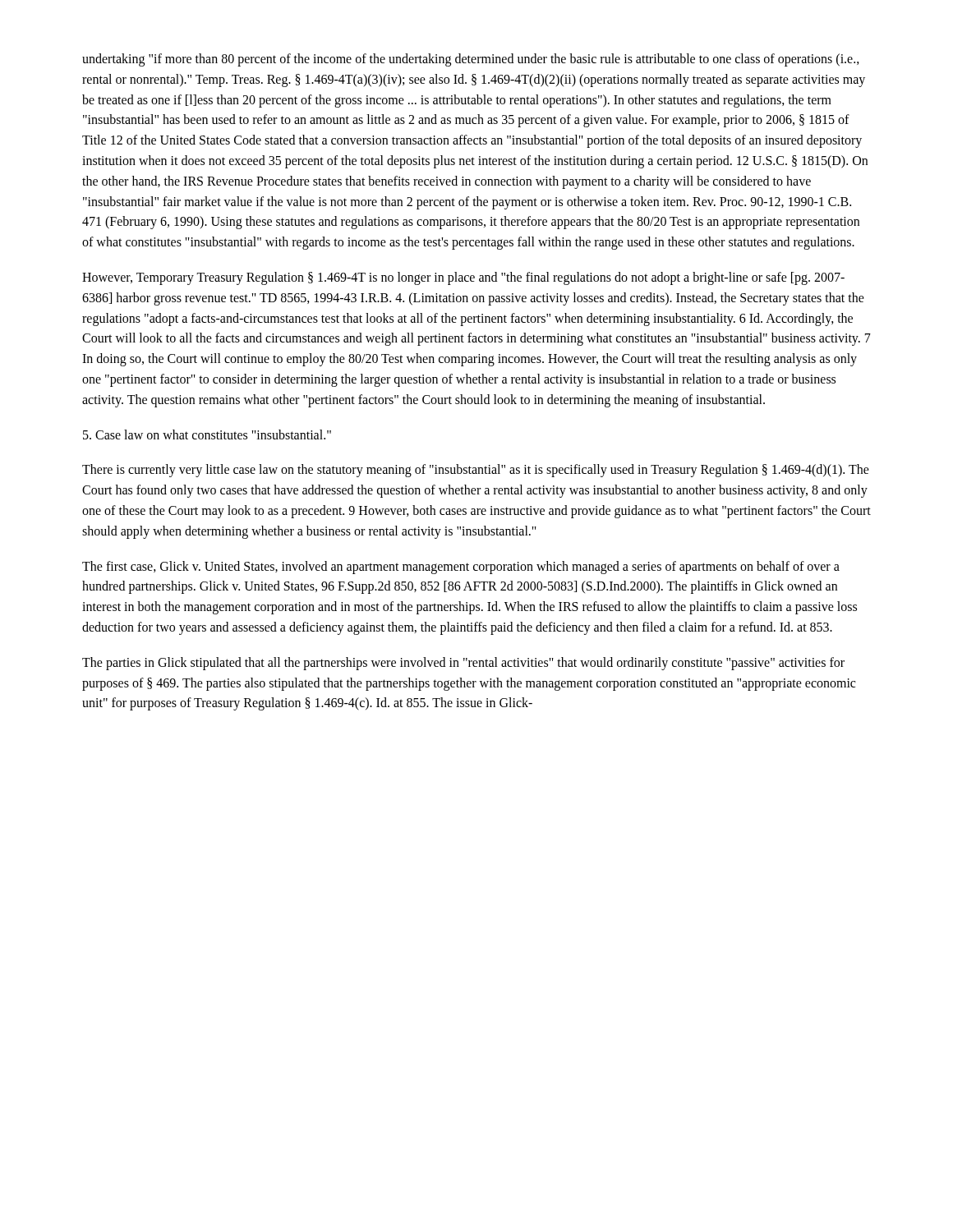
Task: Find the block on this page that starts "undertaking "if more"
Action: 475,150
